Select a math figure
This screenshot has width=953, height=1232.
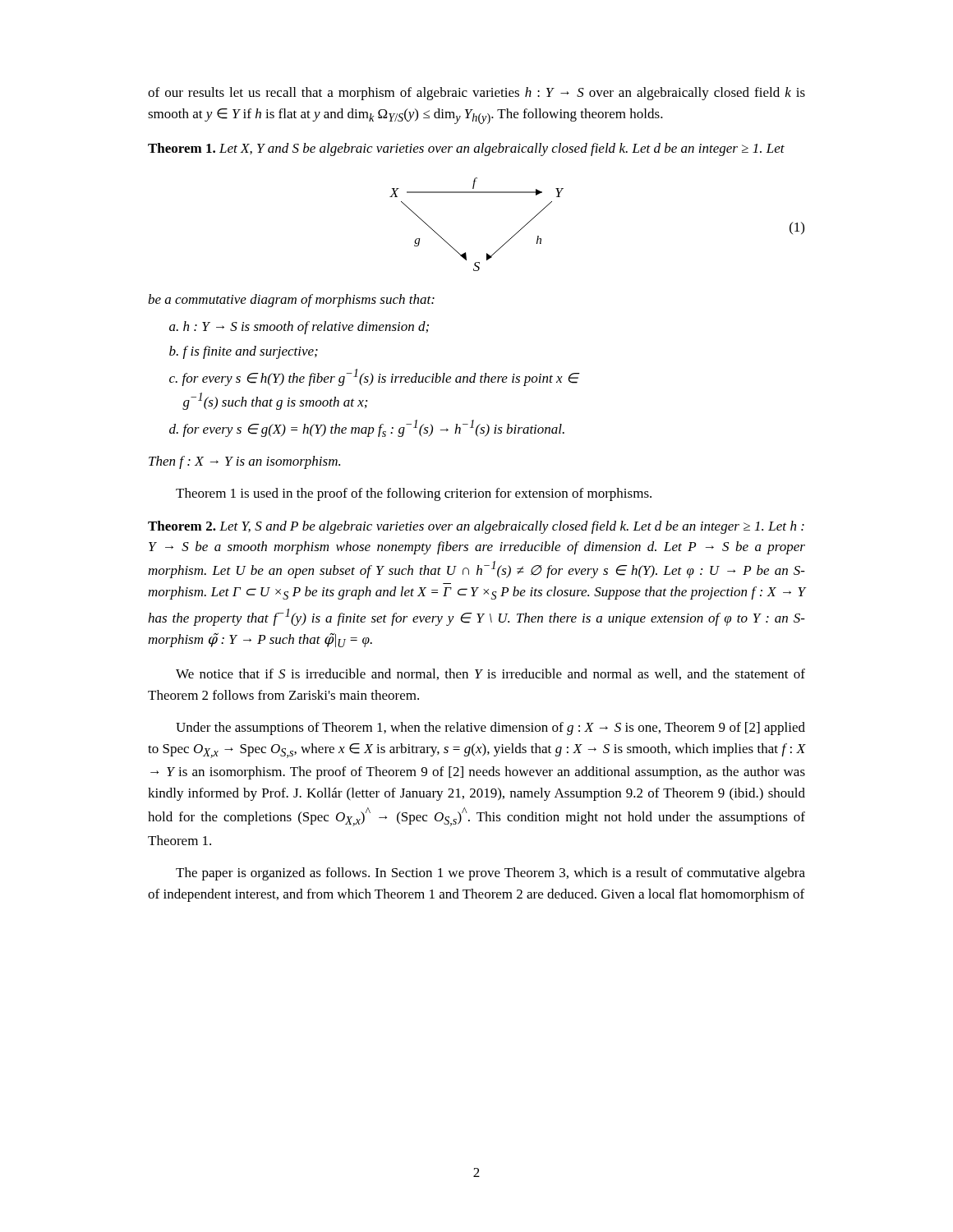476,227
